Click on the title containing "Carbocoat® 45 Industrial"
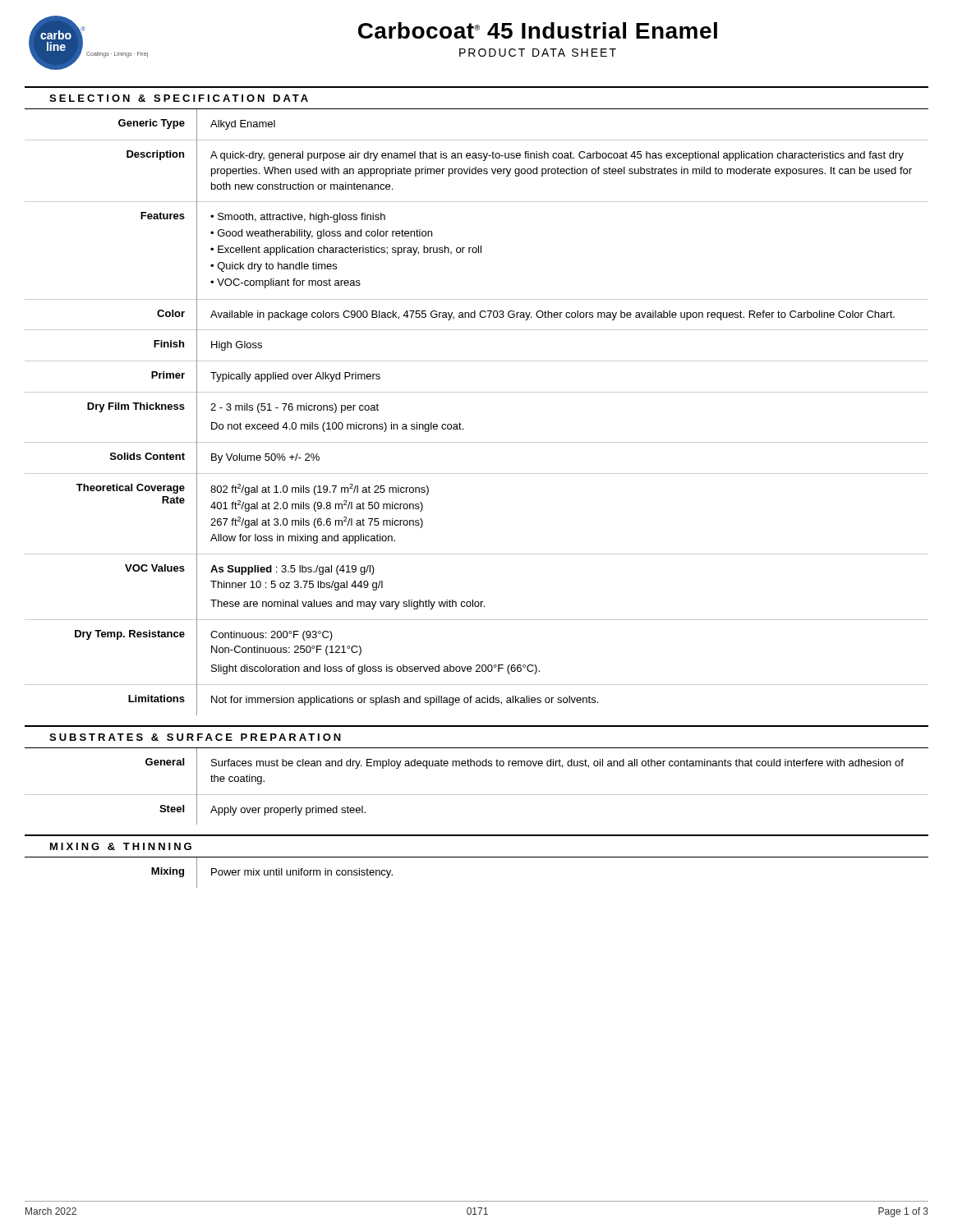The width and height of the screenshot is (953, 1232). [538, 39]
